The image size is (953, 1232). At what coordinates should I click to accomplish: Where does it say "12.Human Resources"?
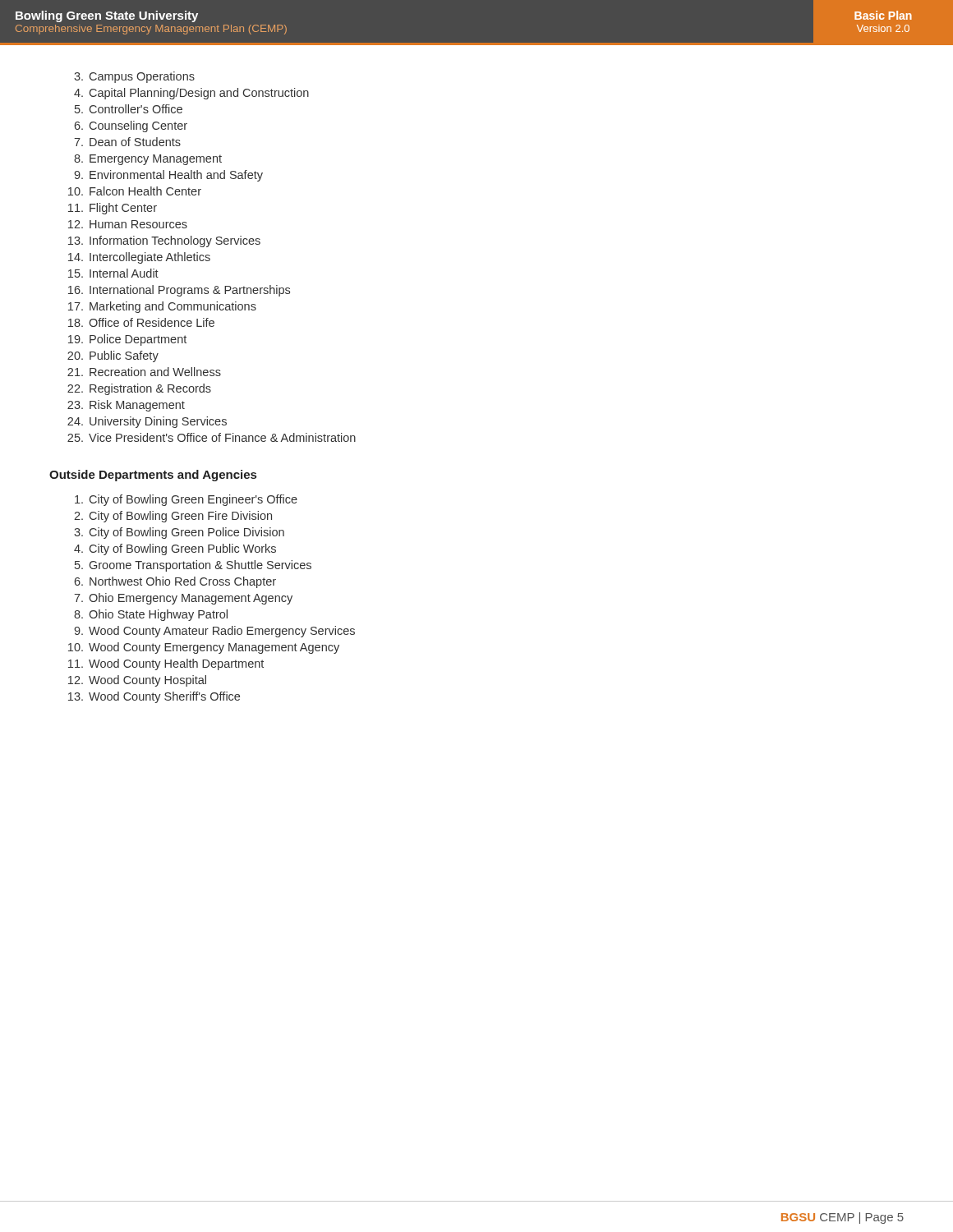pos(128,224)
